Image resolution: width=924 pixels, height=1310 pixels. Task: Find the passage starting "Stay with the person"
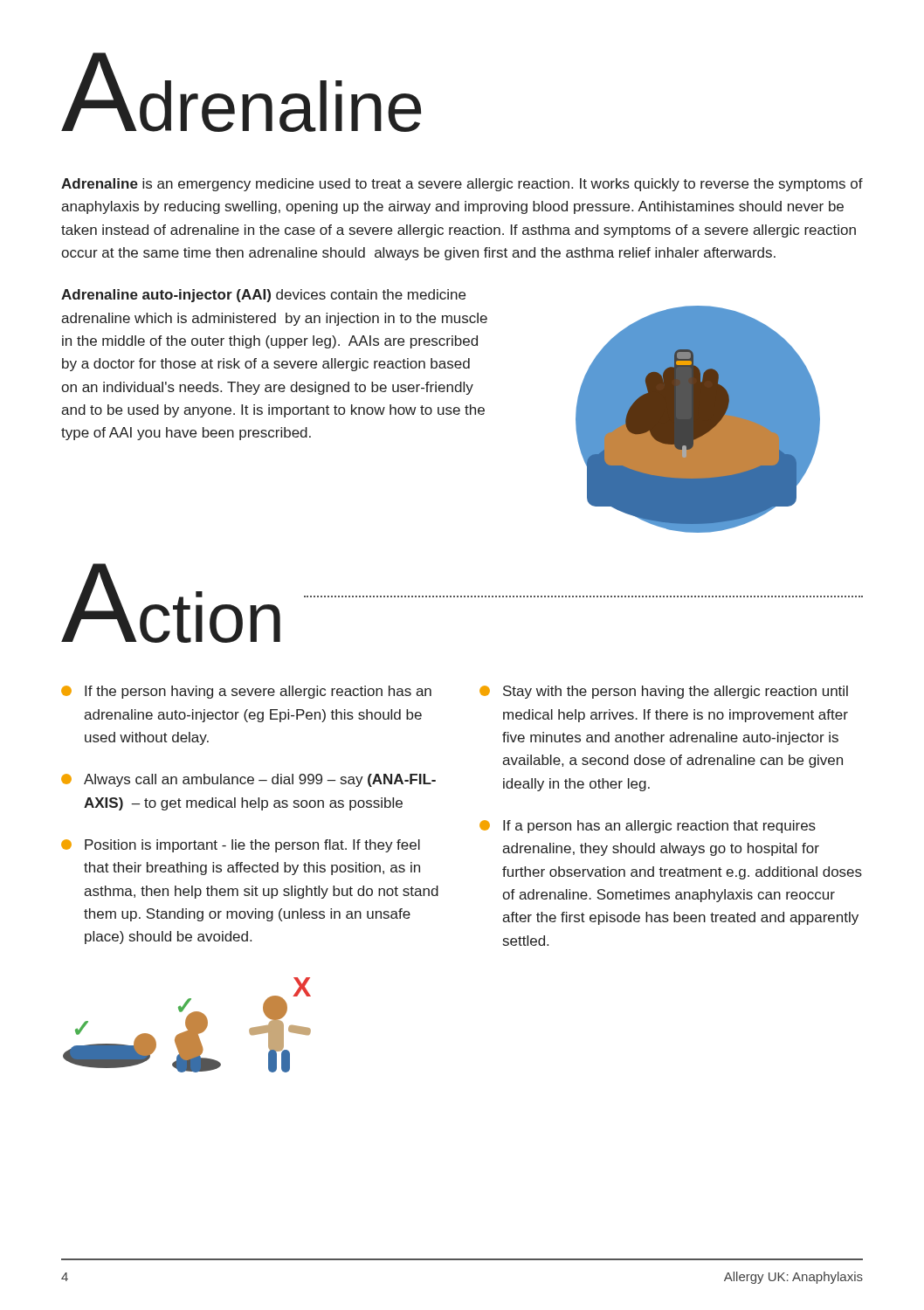671,738
